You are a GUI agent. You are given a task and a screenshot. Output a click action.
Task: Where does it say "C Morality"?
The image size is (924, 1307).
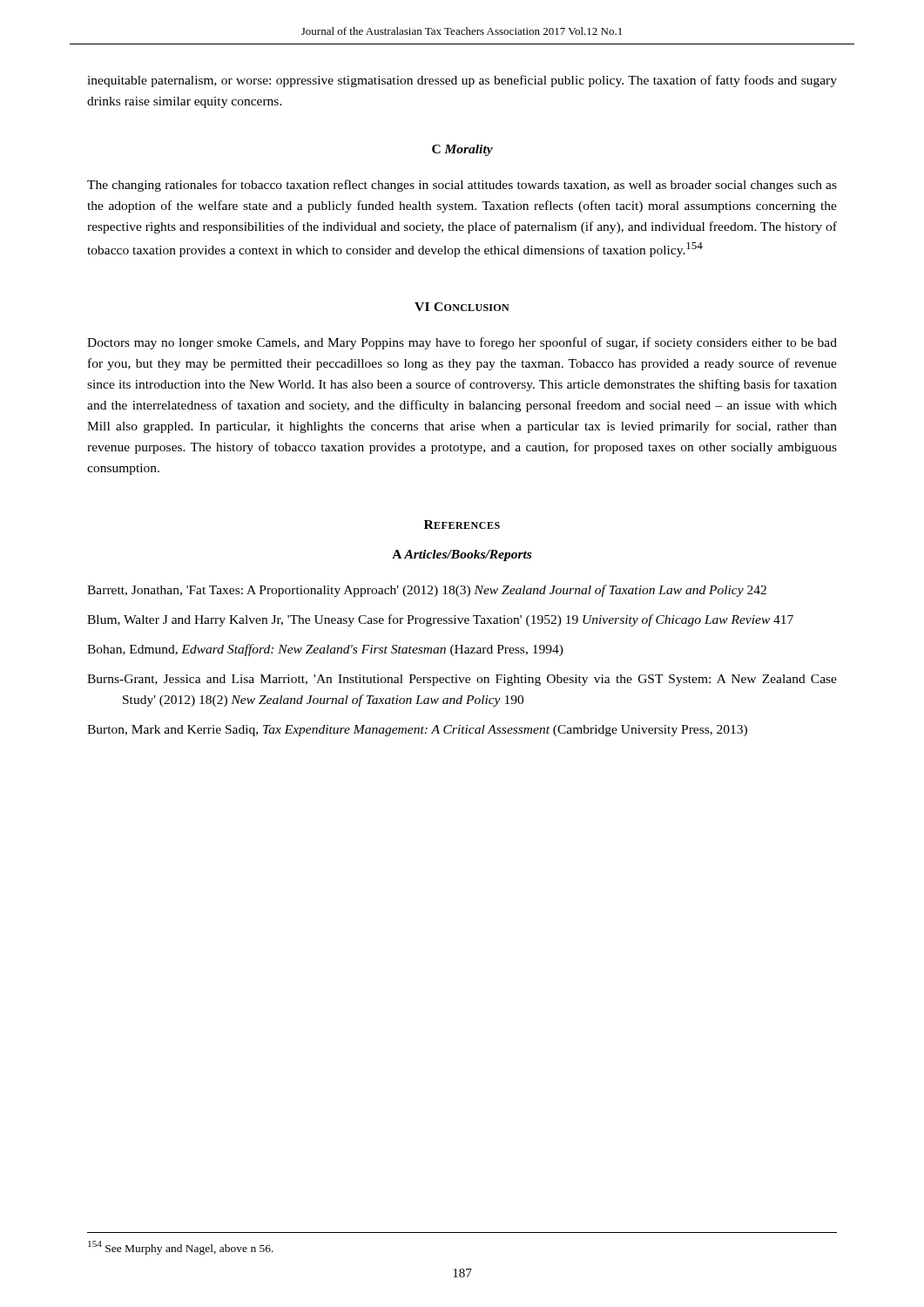point(462,149)
